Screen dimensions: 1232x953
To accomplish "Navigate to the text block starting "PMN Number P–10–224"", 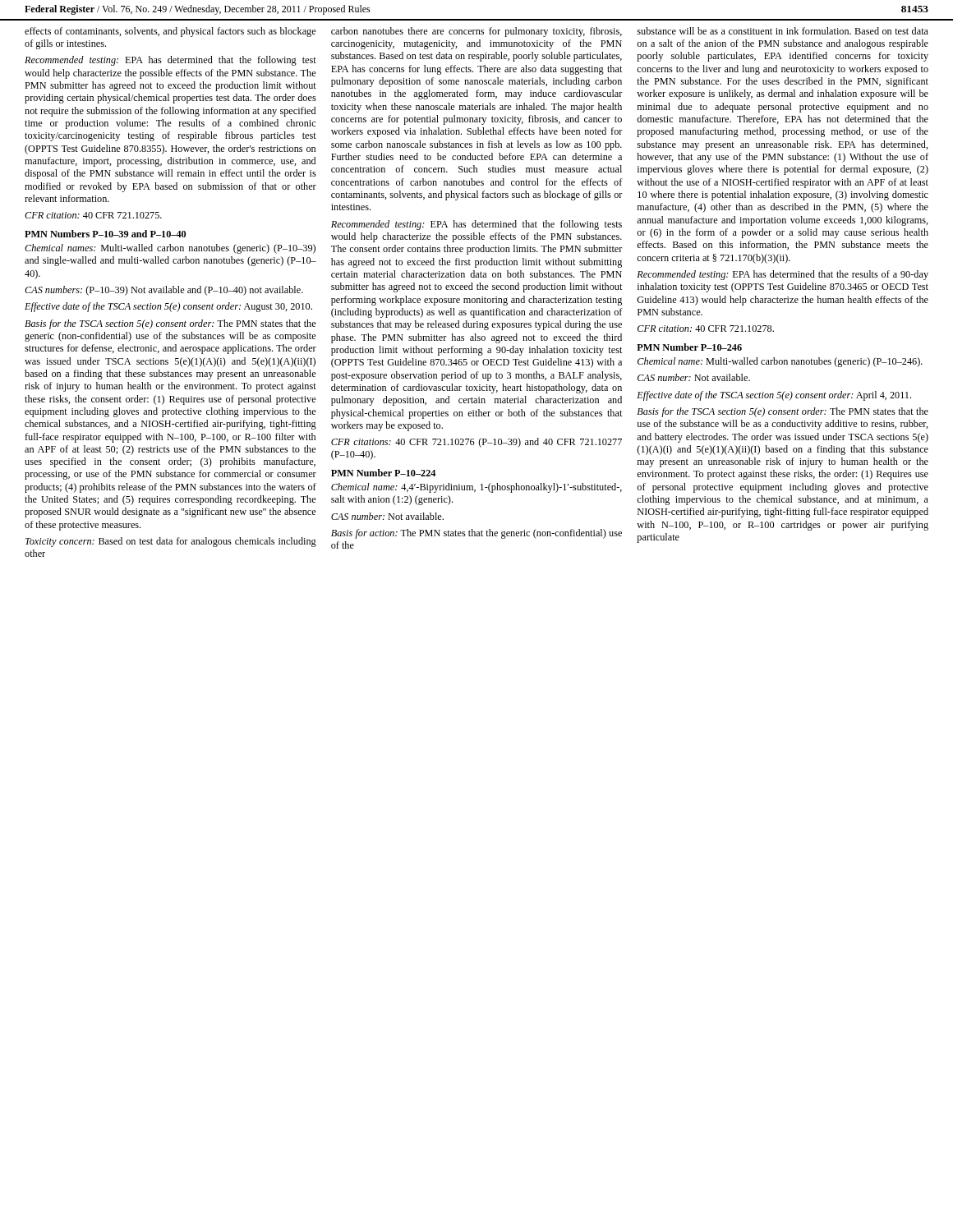I will pos(383,473).
